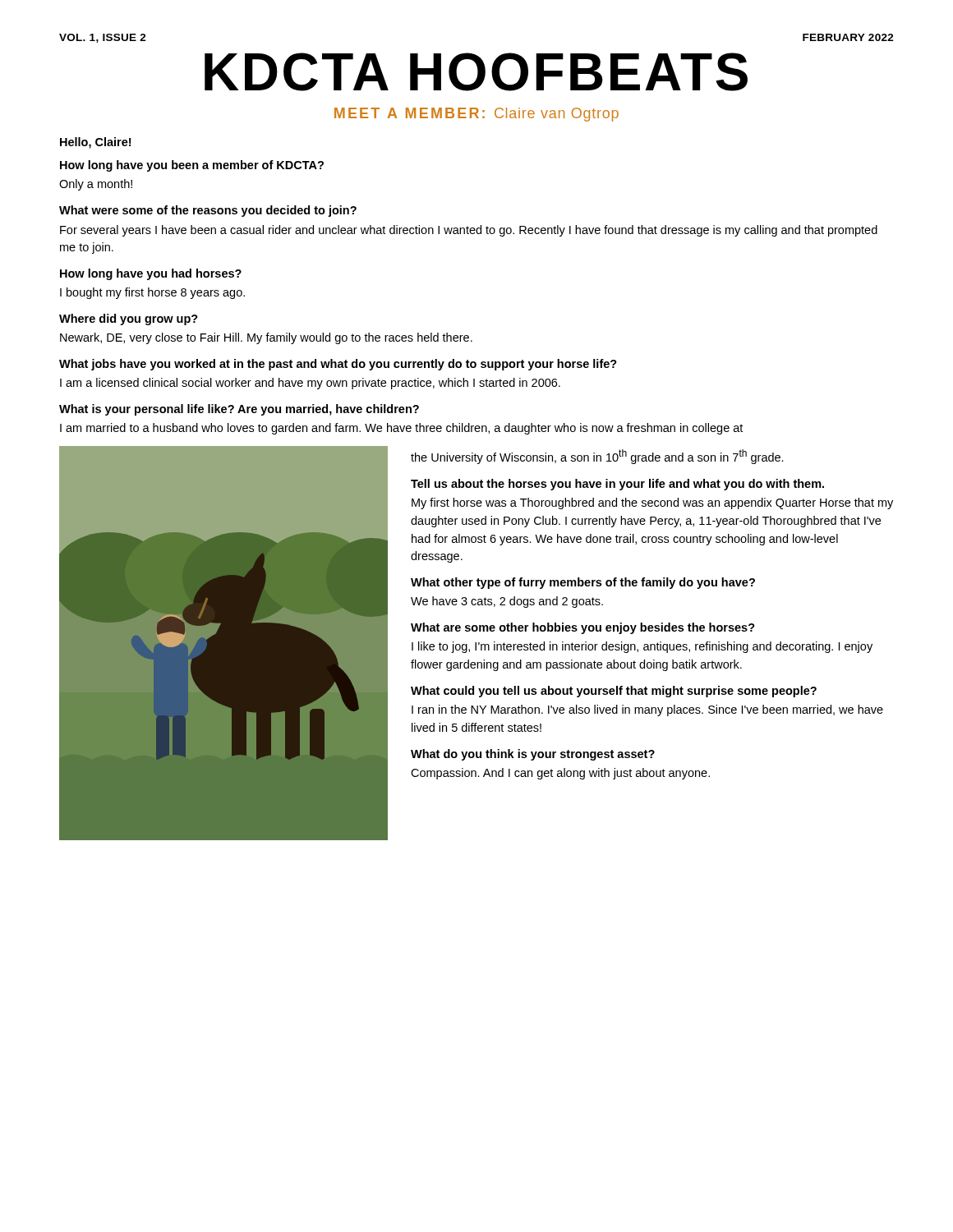
Task: Click on the passage starting "What other type of"
Action: (x=652, y=593)
